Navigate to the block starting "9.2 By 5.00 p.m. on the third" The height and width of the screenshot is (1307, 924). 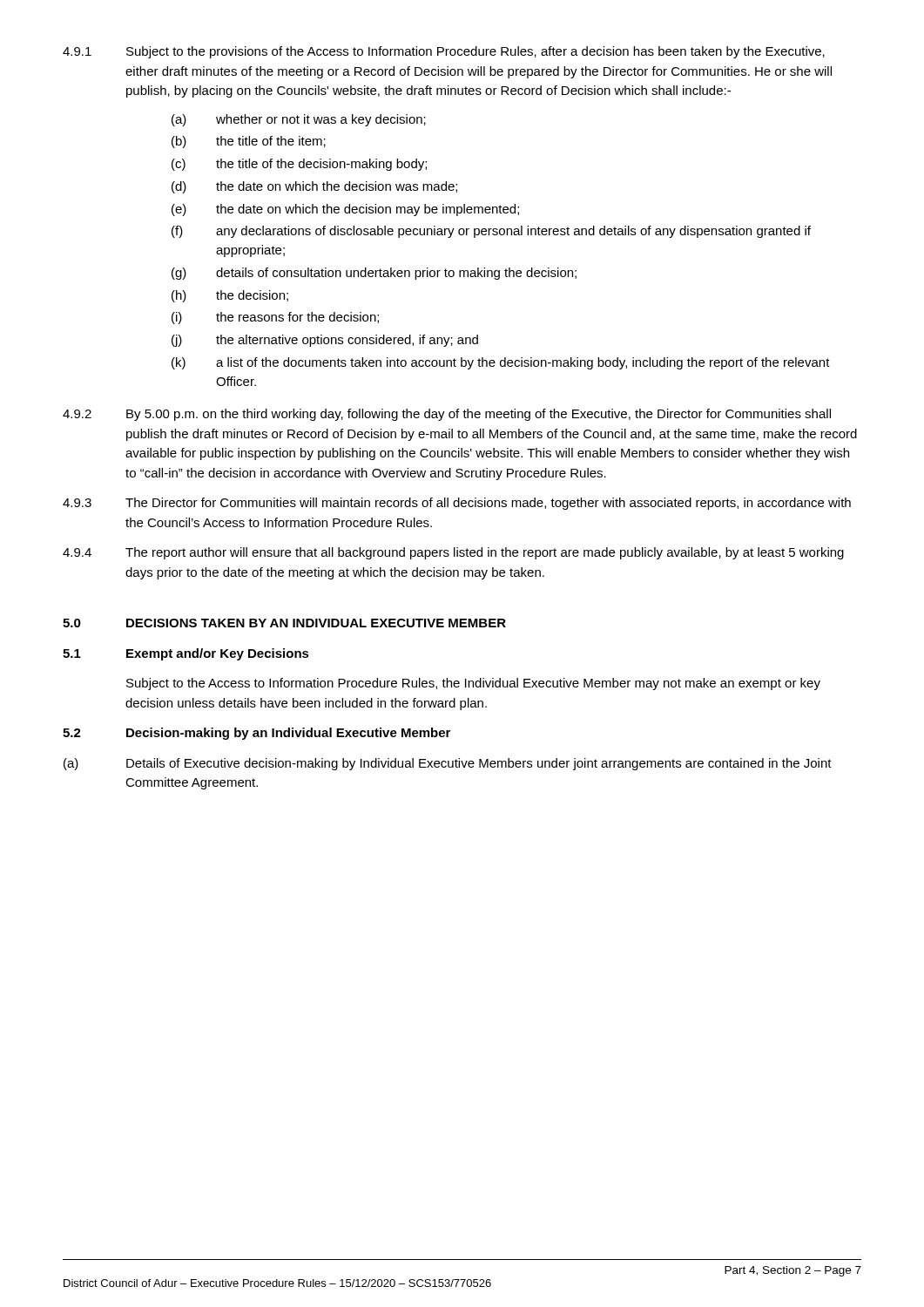click(462, 444)
